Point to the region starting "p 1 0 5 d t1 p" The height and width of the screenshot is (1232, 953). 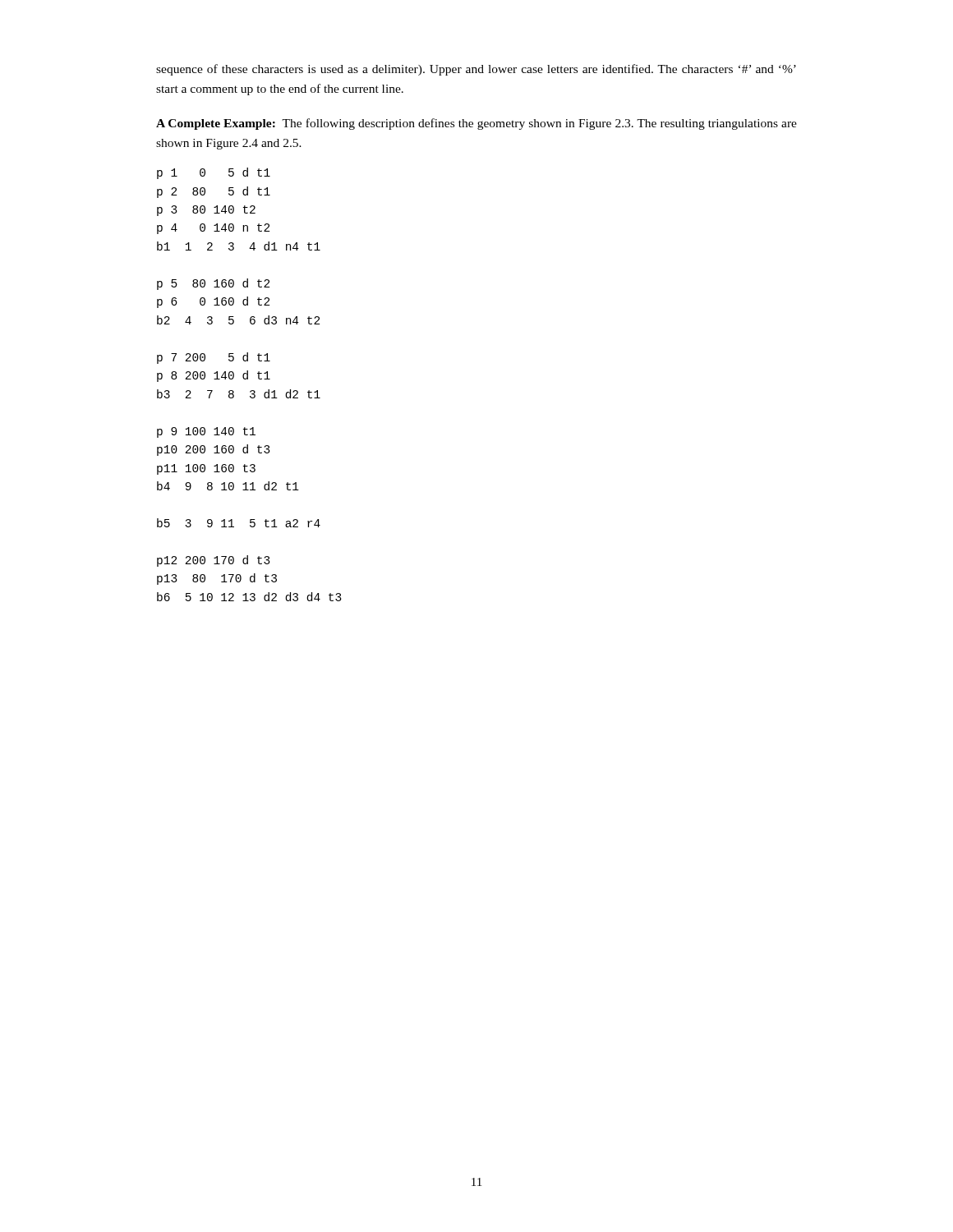(x=249, y=386)
